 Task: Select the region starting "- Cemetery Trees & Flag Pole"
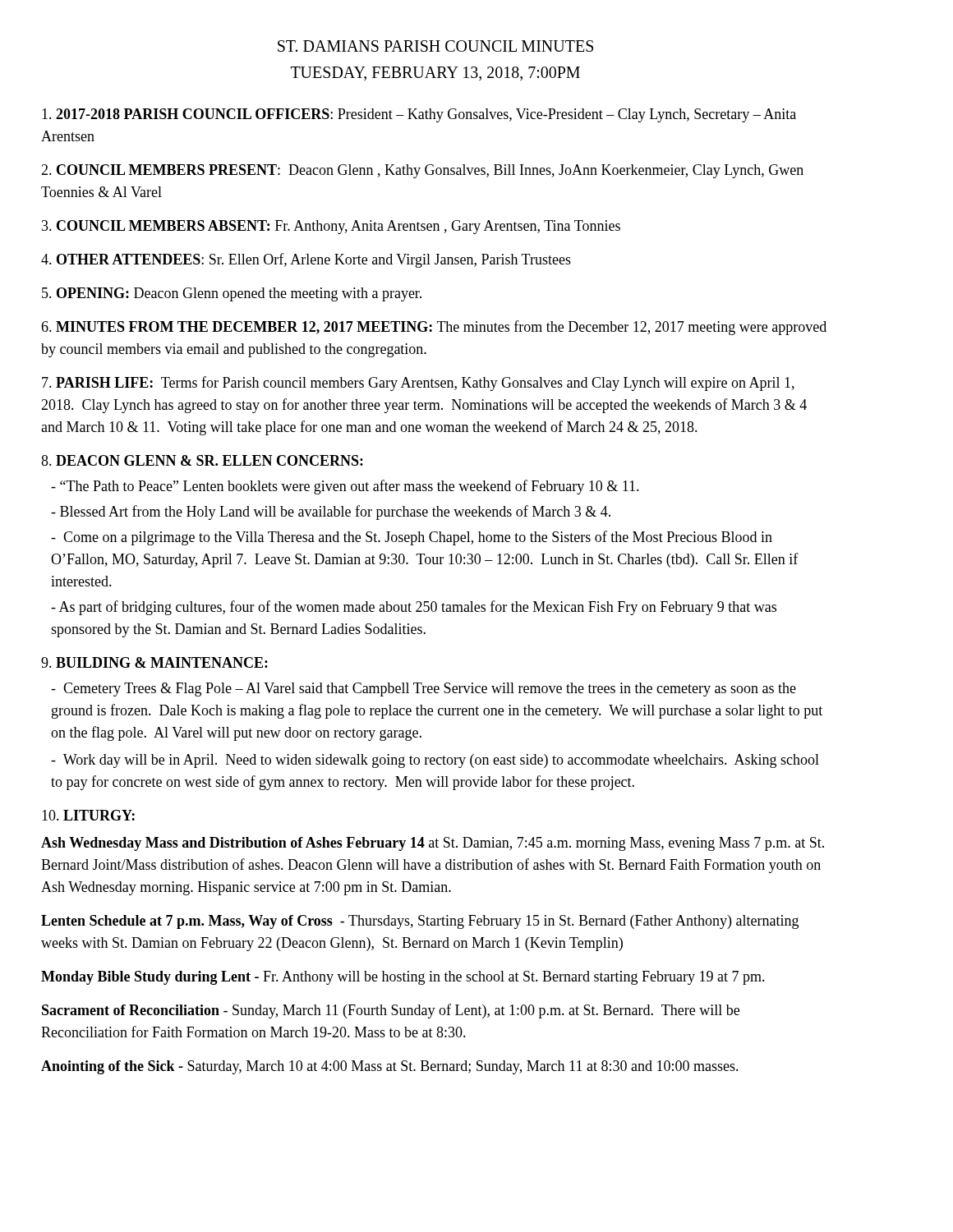tap(437, 710)
